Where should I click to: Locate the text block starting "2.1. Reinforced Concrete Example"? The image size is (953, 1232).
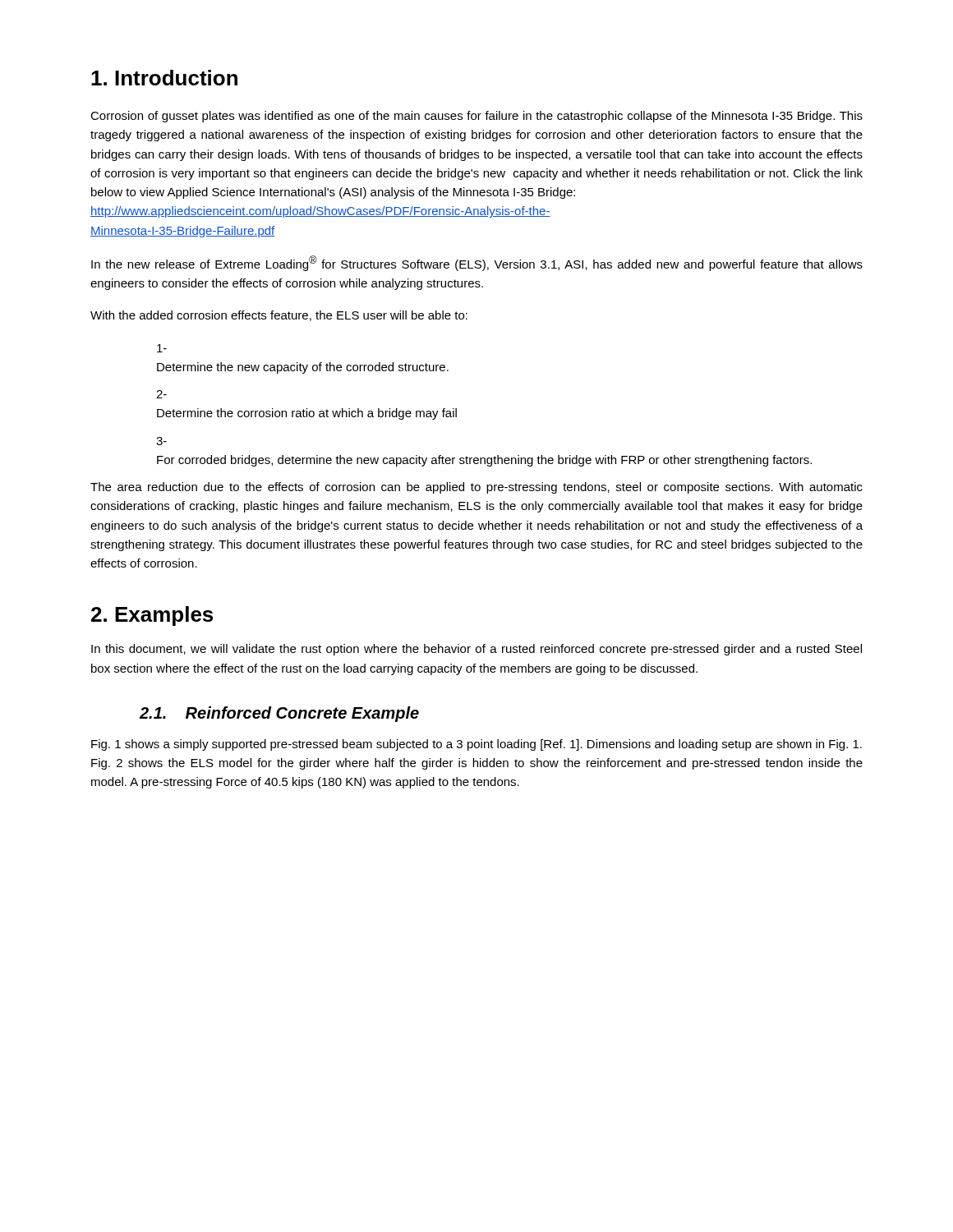pos(279,714)
